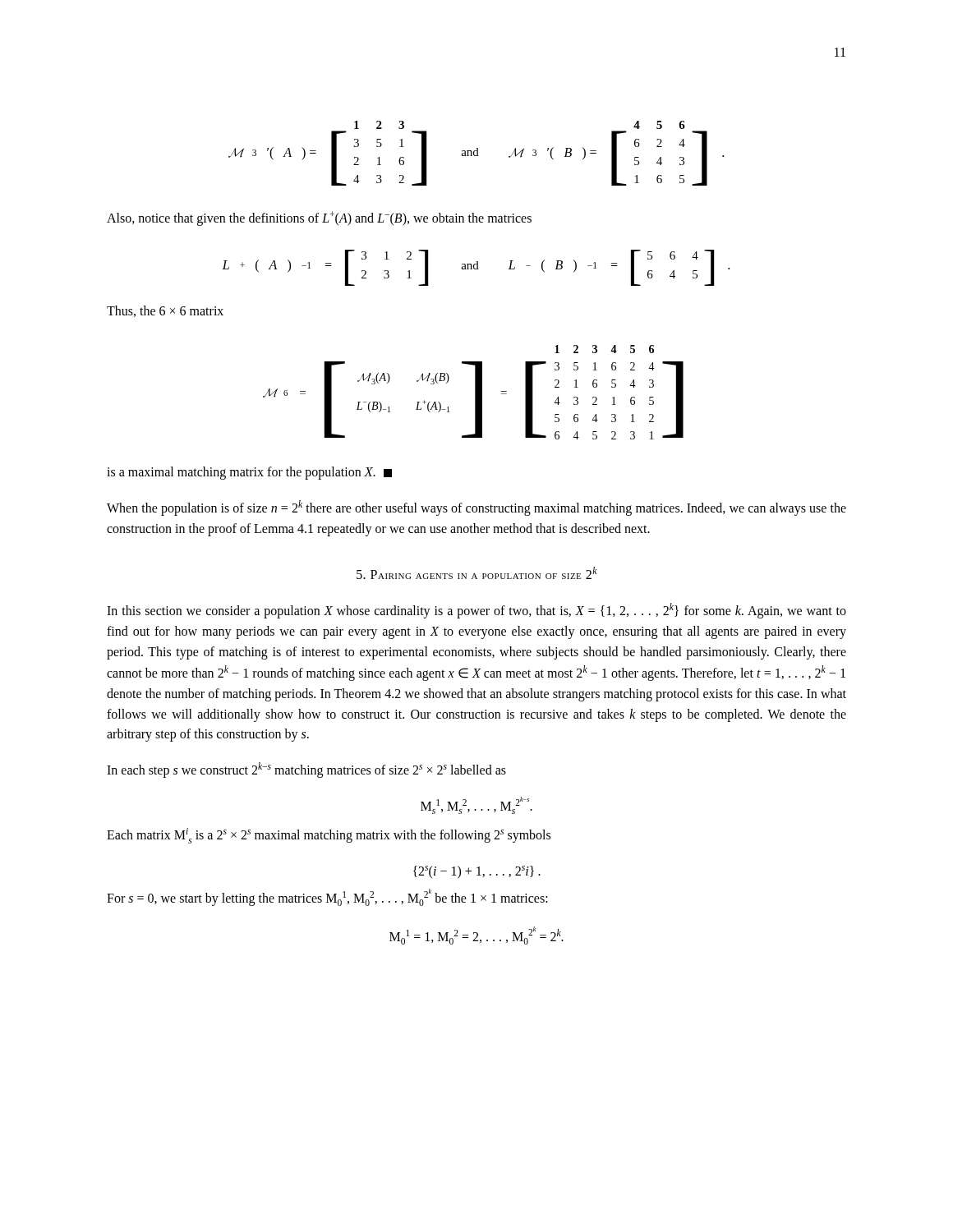The width and height of the screenshot is (953, 1232).
Task: Locate the element starting "M01 = 1, M02"
Action: pyautogui.click(x=476, y=936)
